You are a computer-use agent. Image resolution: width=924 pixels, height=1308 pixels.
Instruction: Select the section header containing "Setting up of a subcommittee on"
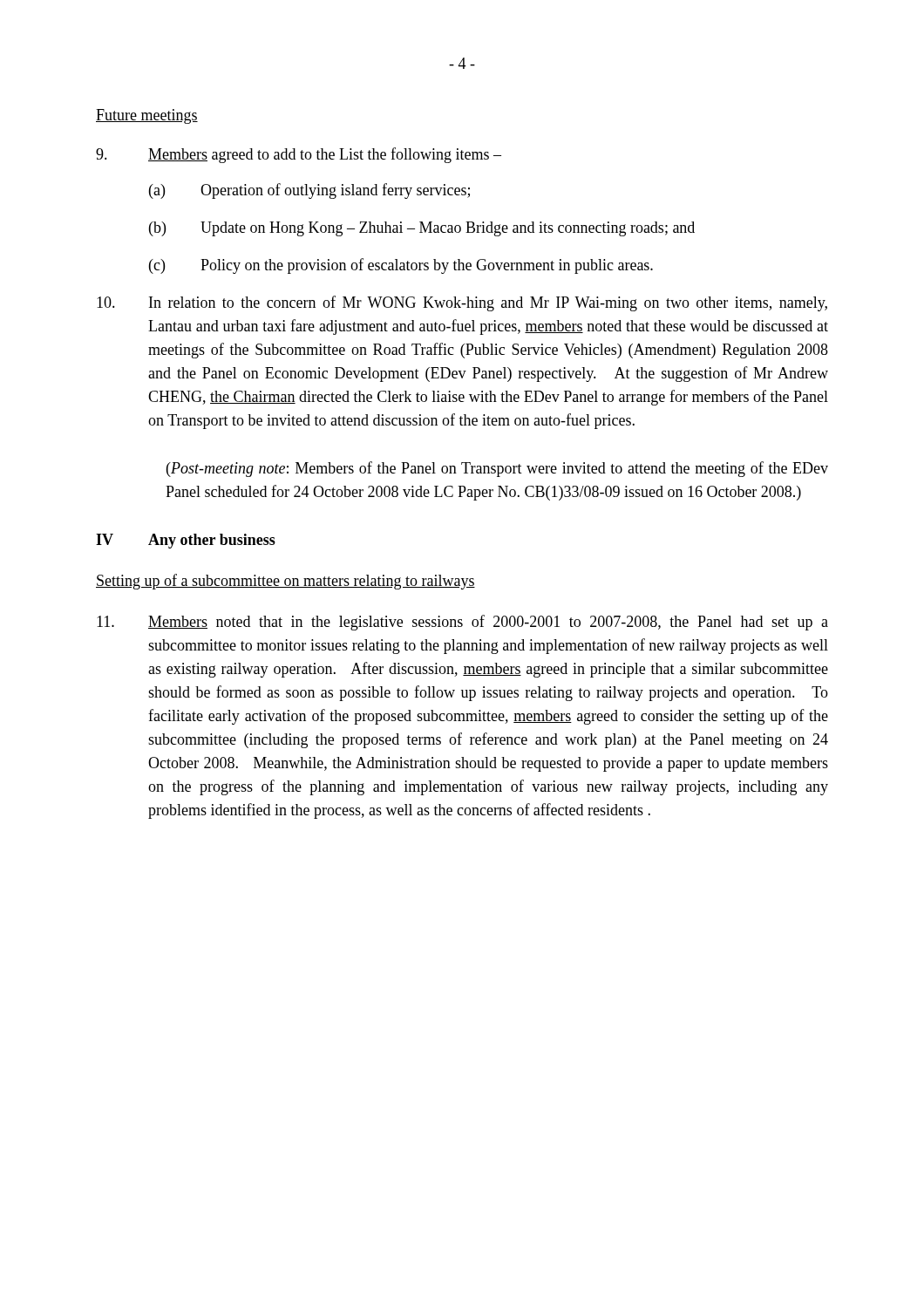pos(285,581)
